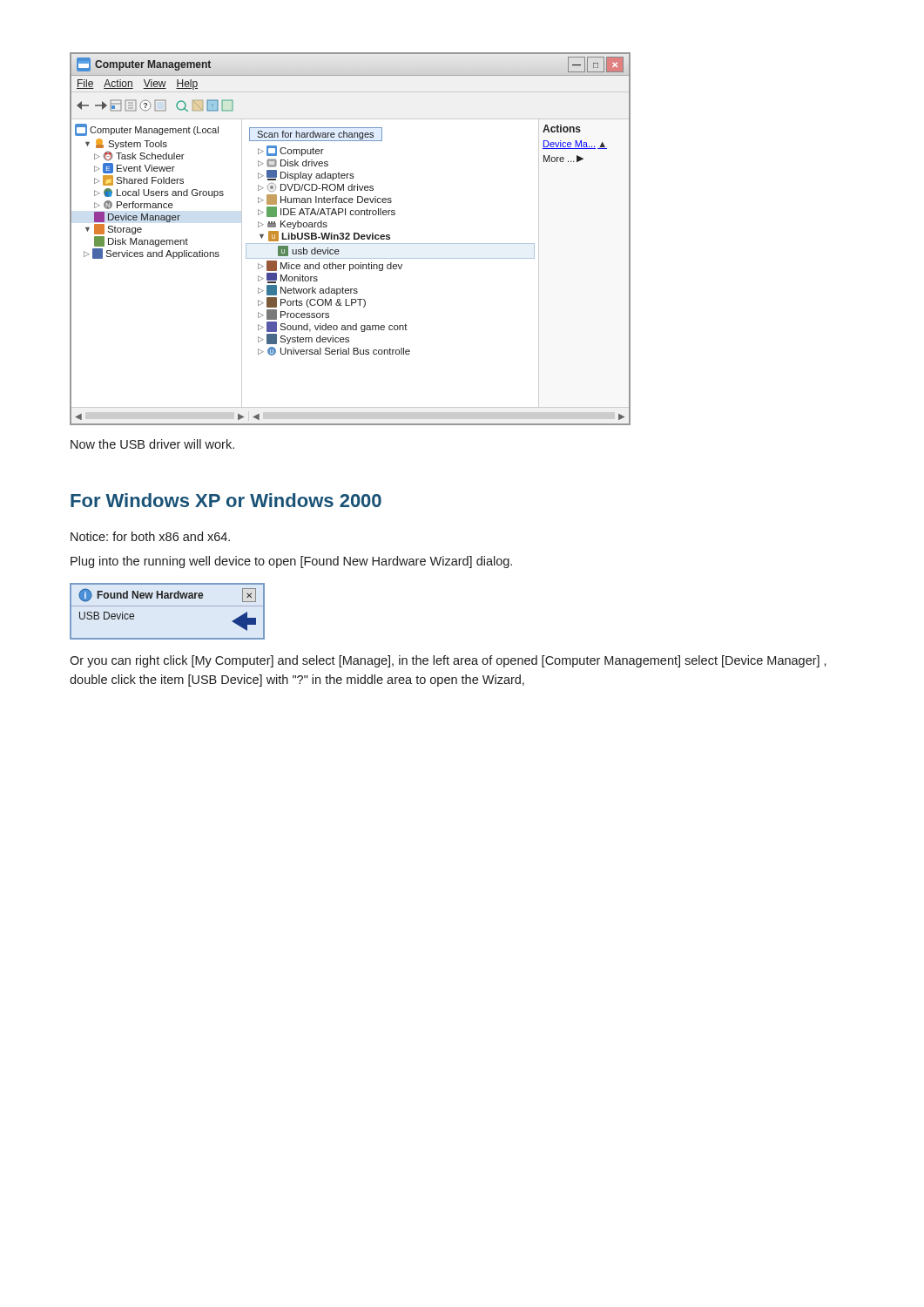Screen dimensions: 1307x924
Task: Where does it say "Notice: for both x86 and x64."?
Action: point(150,537)
